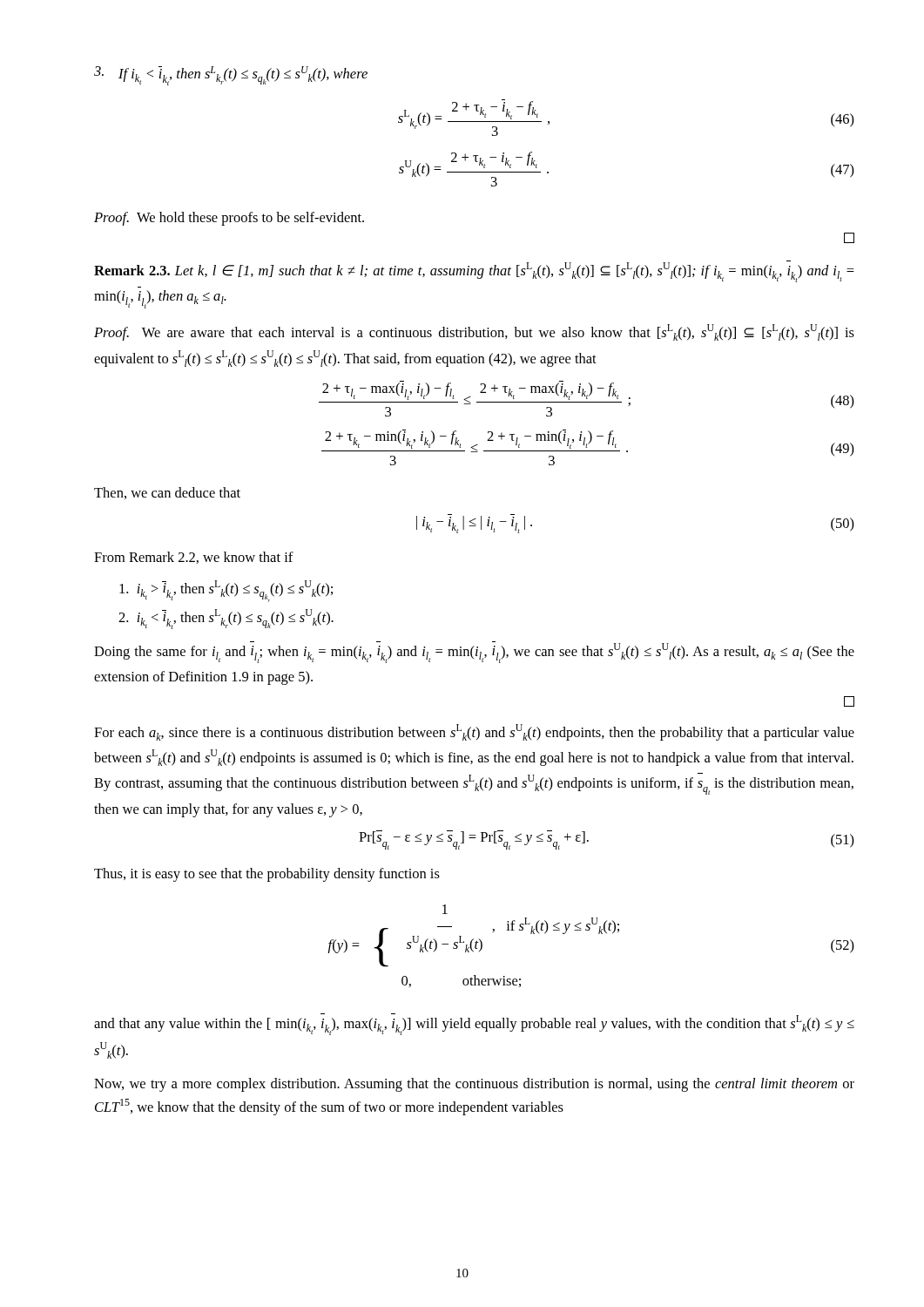Image resolution: width=924 pixels, height=1307 pixels.
Task: Click on the text block containing "Now, we try"
Action: pos(474,1095)
